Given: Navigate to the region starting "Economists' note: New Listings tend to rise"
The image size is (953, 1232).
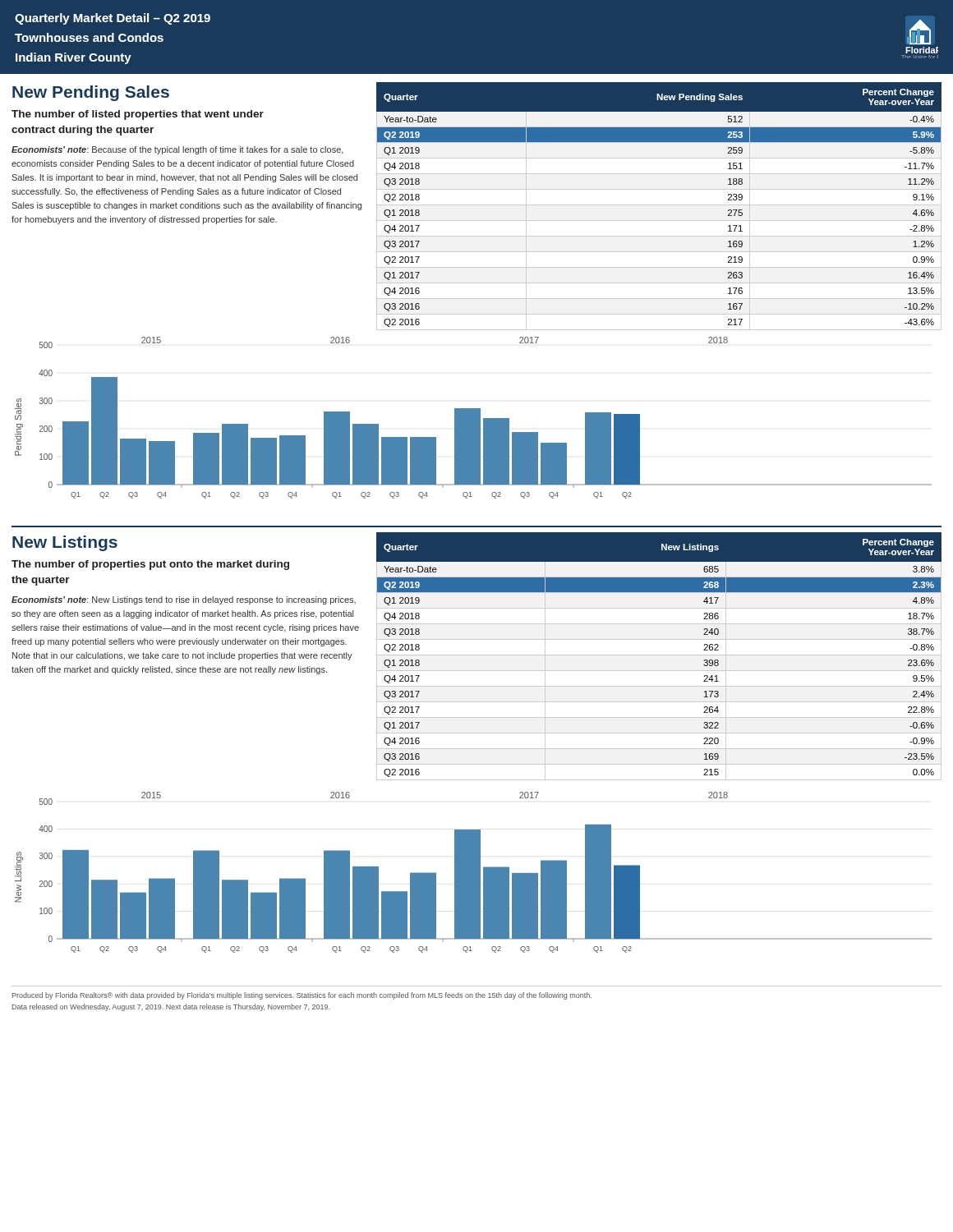Looking at the screenshot, I should pos(185,634).
